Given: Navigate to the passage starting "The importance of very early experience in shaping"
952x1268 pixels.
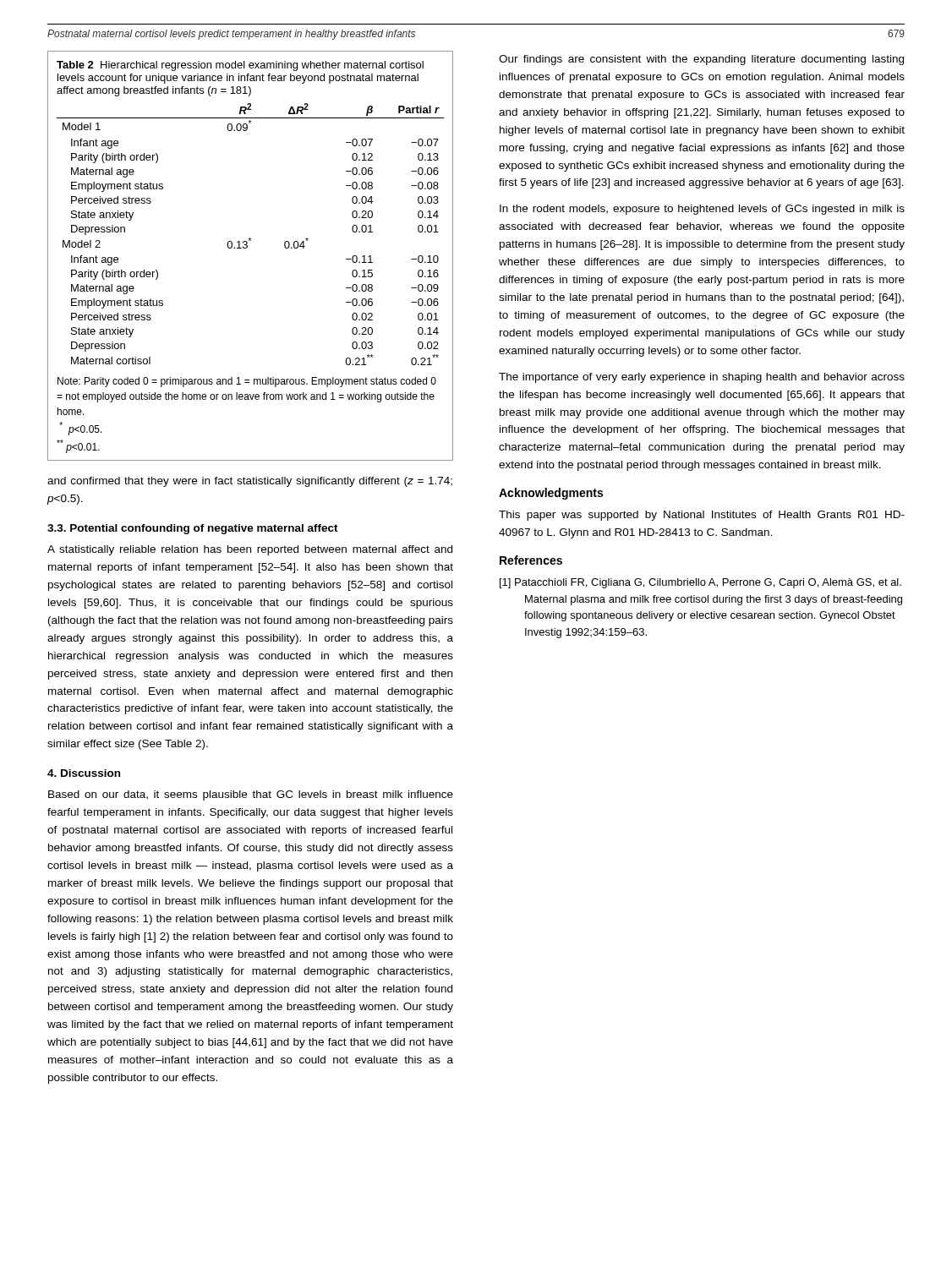Looking at the screenshot, I should pos(702,421).
